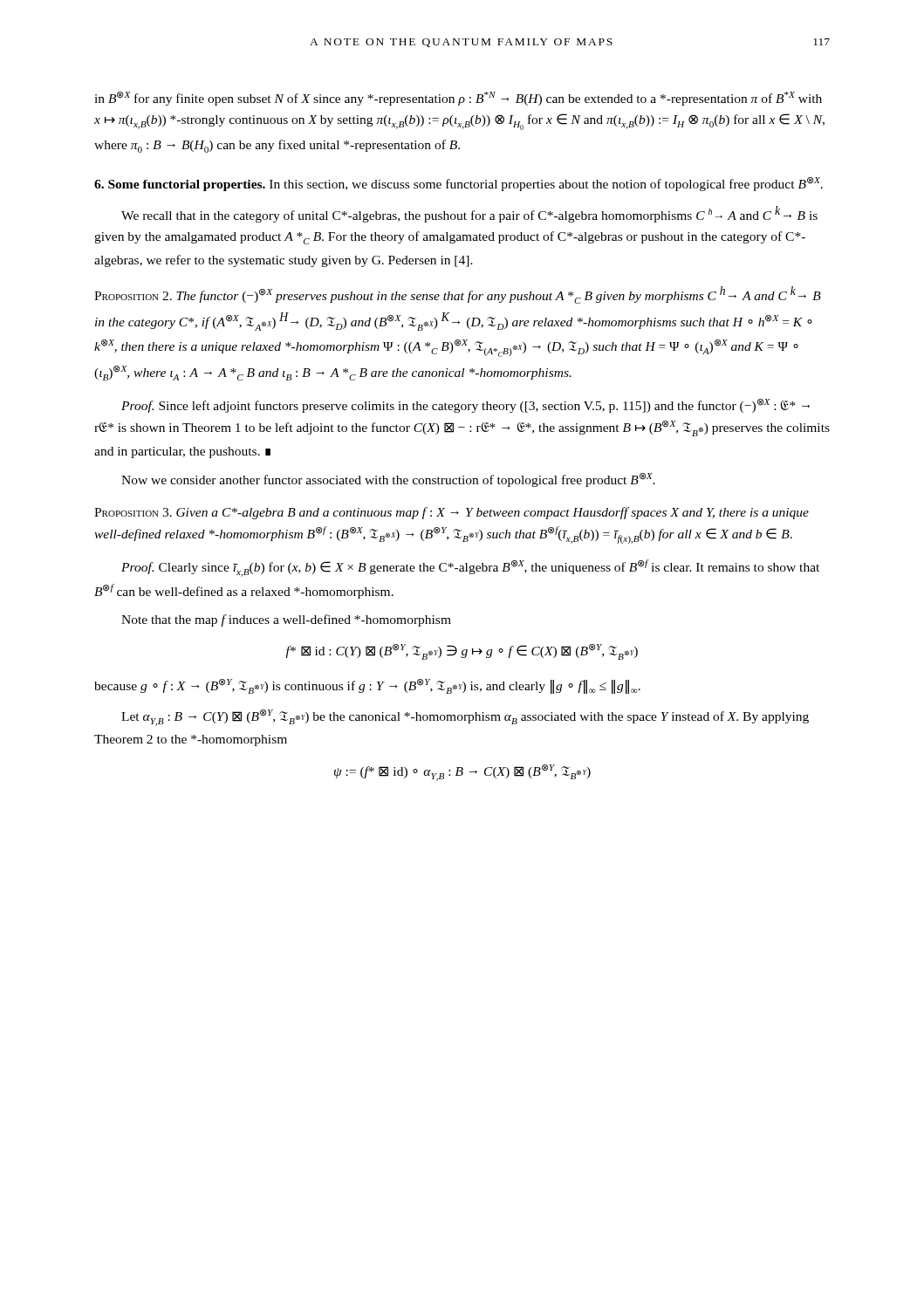Locate the text block containing "Proof. Since left adjoint"

462,428
